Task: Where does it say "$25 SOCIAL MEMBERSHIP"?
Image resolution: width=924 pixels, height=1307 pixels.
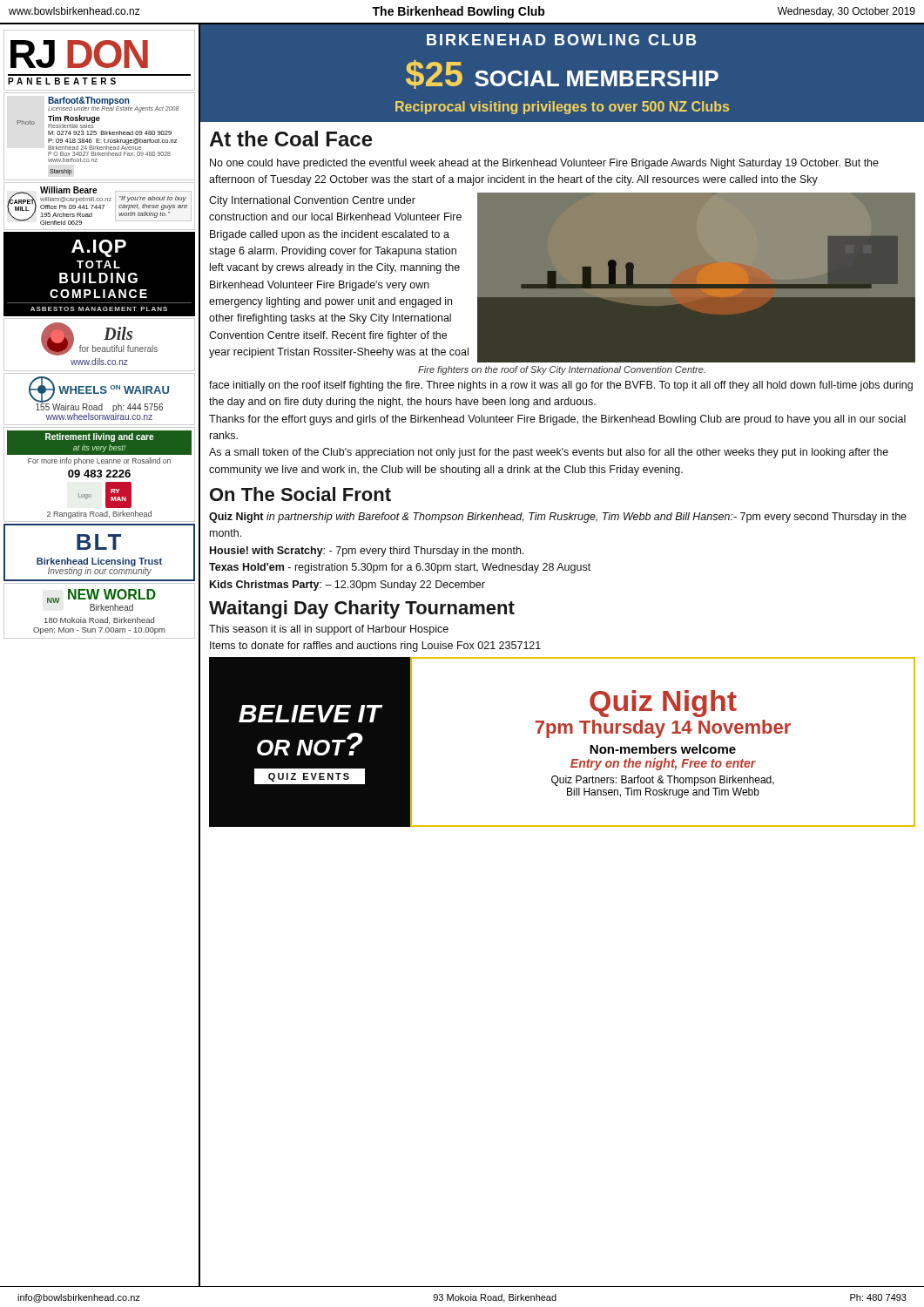Action: 562,74
